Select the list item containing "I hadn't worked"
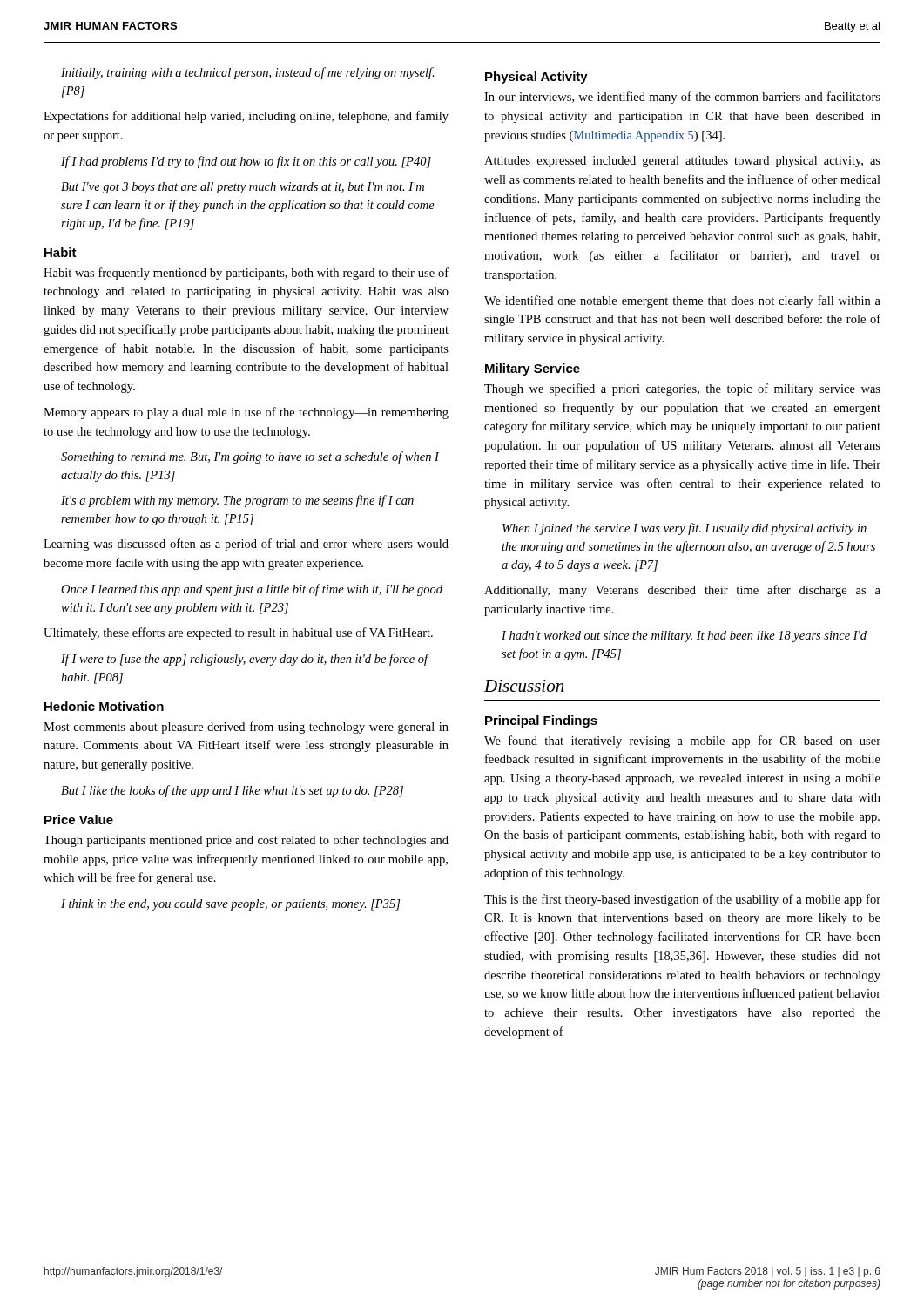 click(684, 644)
